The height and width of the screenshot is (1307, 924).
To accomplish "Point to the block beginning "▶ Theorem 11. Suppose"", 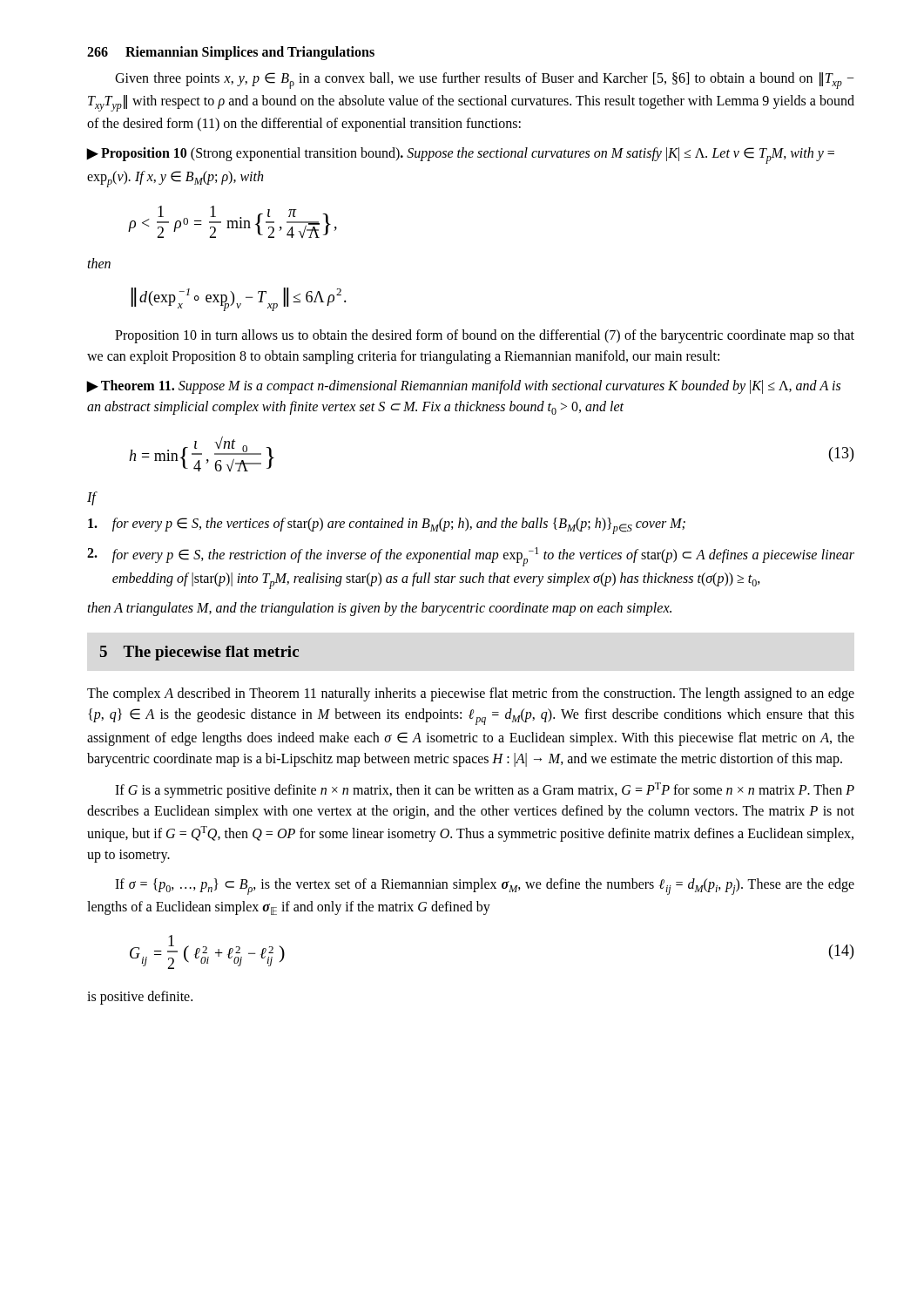I will coord(464,398).
